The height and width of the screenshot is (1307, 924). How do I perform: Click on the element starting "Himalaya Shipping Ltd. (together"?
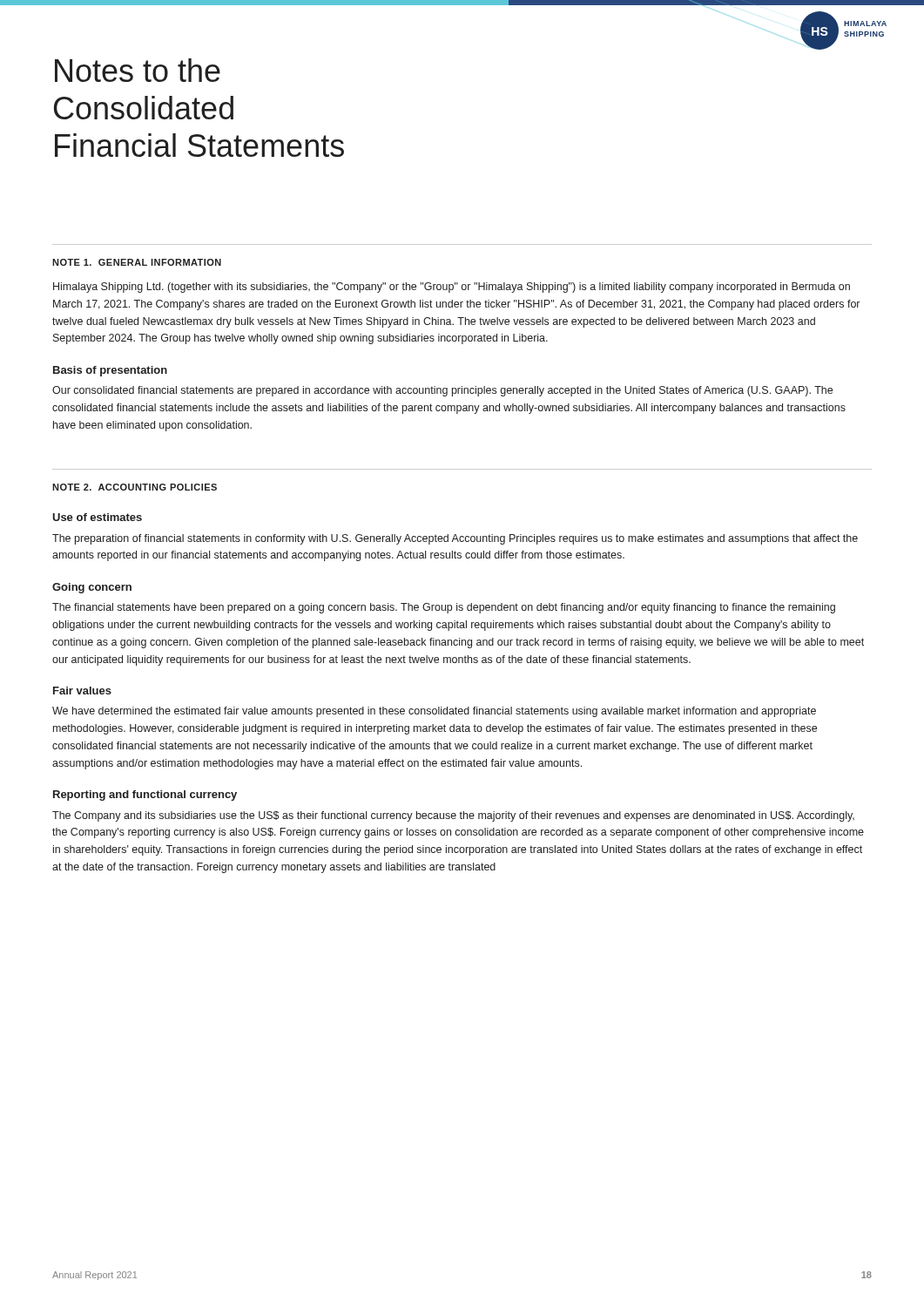tap(462, 313)
